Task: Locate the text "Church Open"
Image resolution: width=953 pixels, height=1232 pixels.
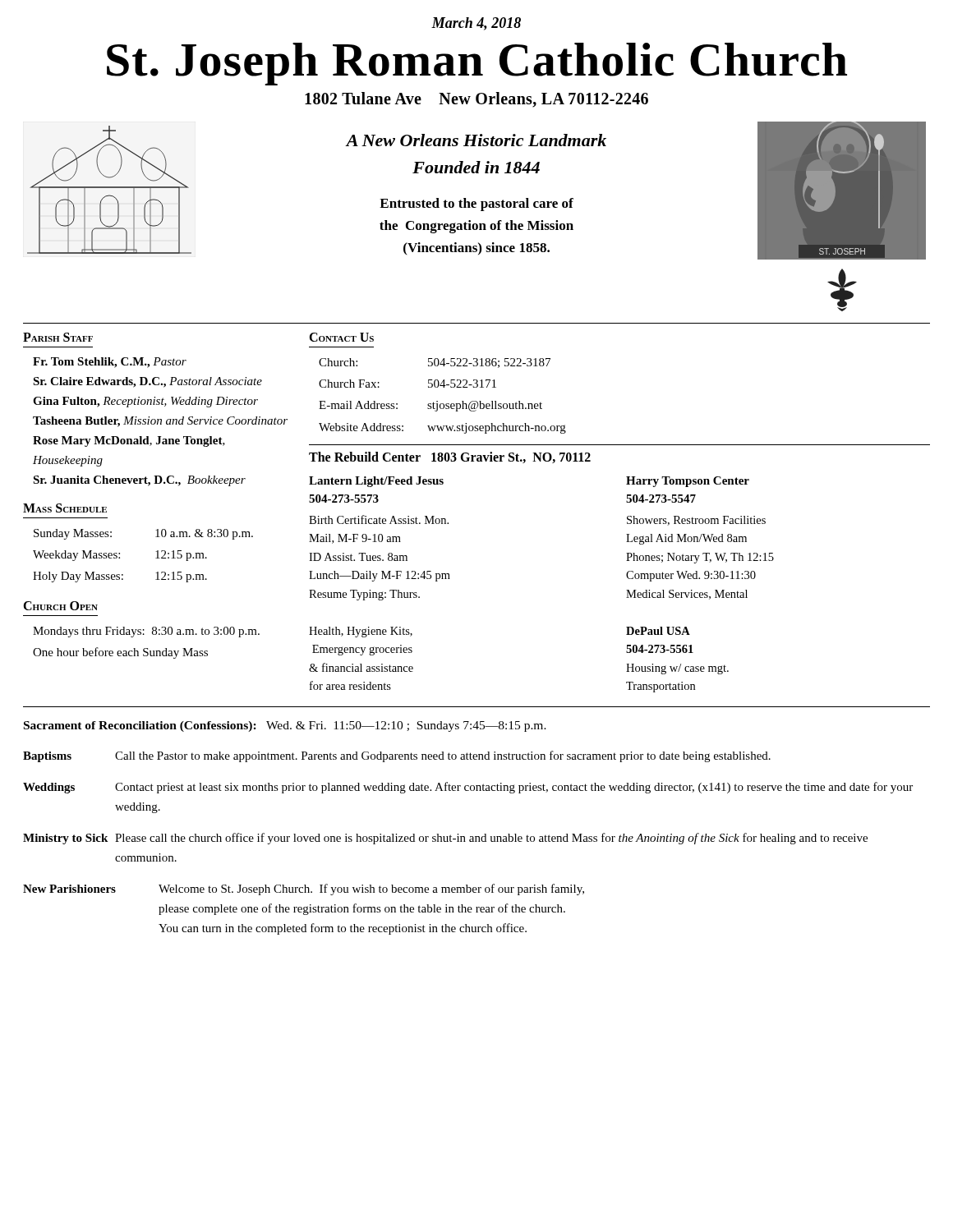Action: point(60,605)
